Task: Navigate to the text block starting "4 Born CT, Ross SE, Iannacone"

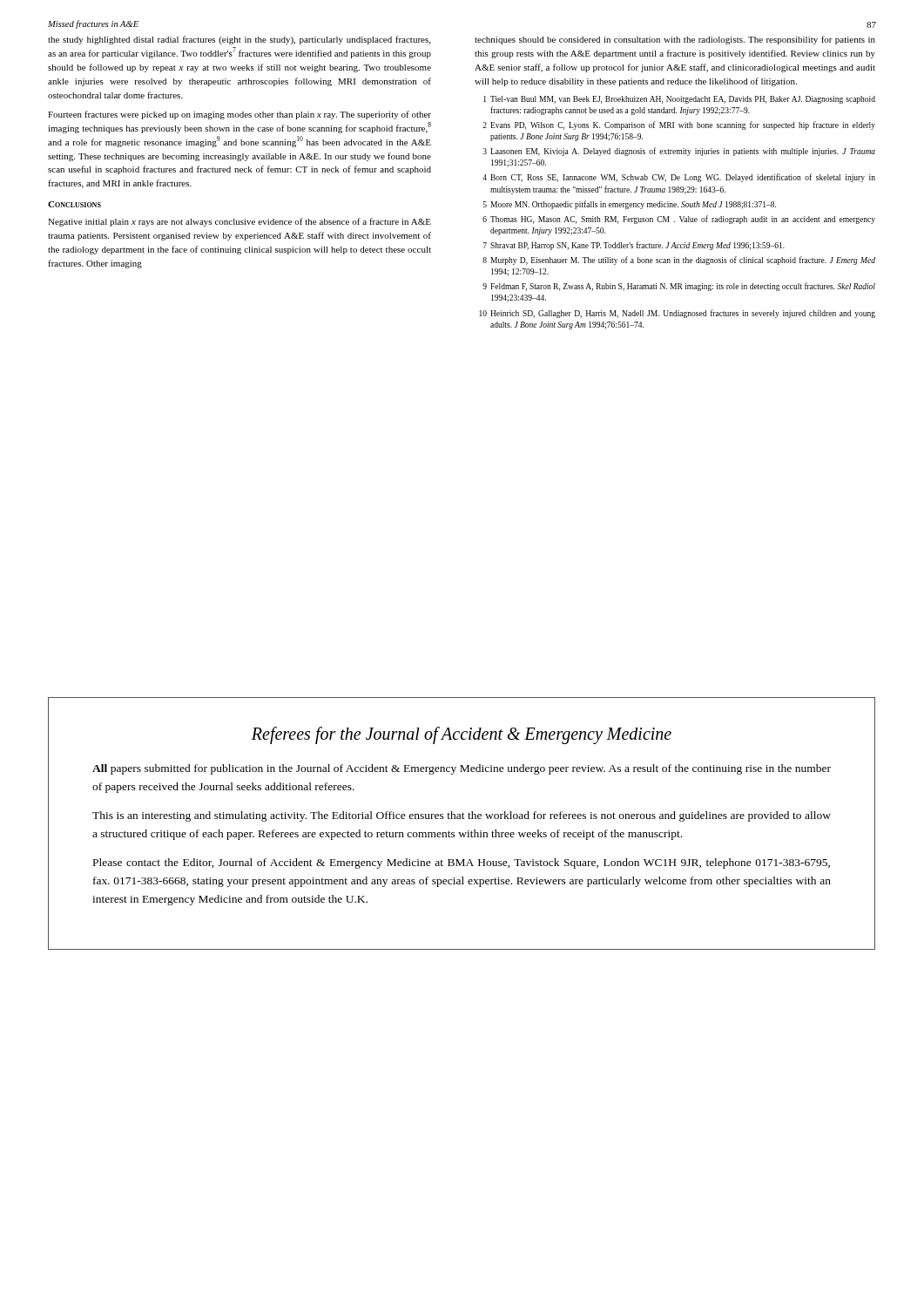Action: click(675, 184)
